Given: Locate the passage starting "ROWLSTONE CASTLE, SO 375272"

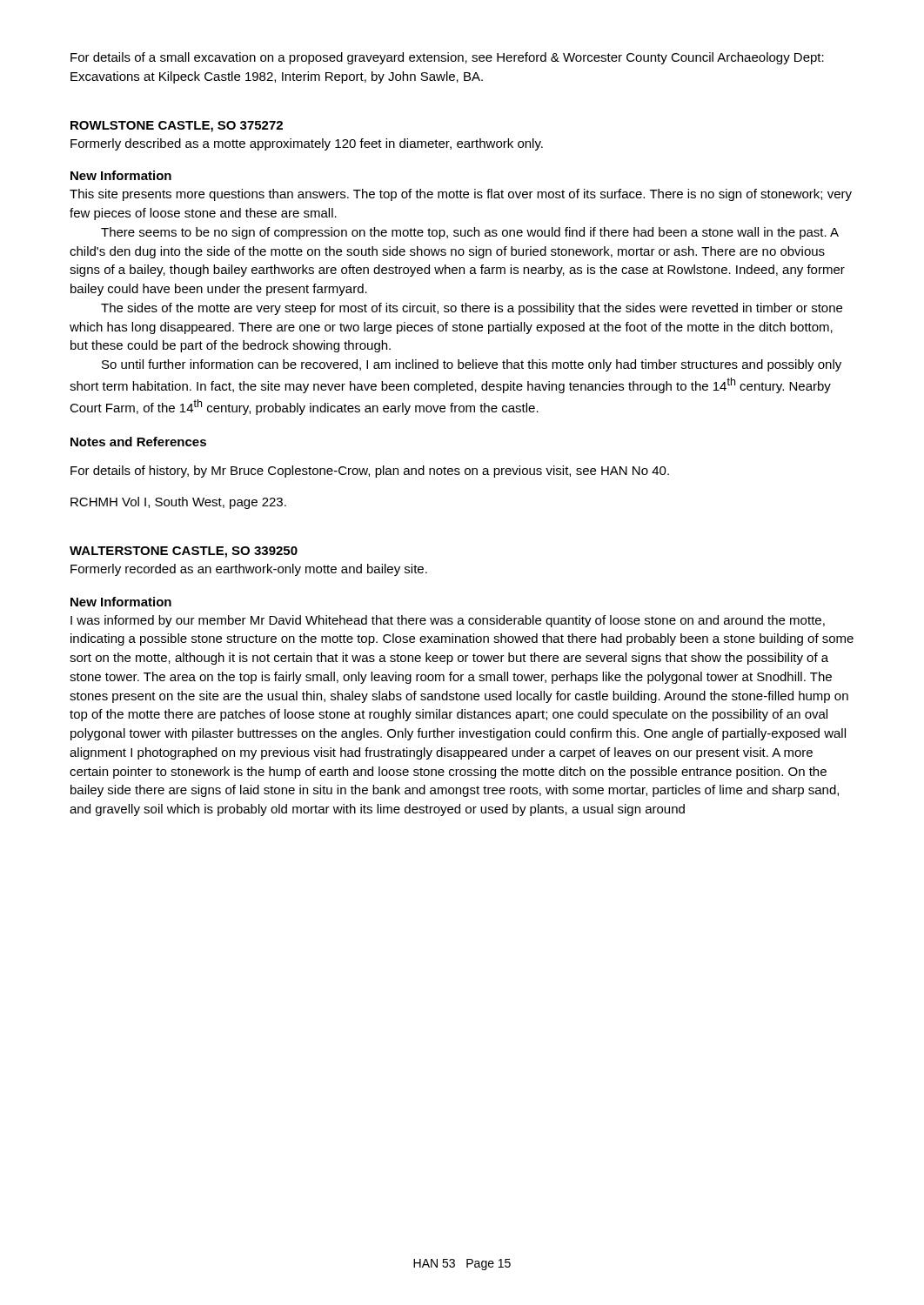Looking at the screenshot, I should tap(176, 124).
